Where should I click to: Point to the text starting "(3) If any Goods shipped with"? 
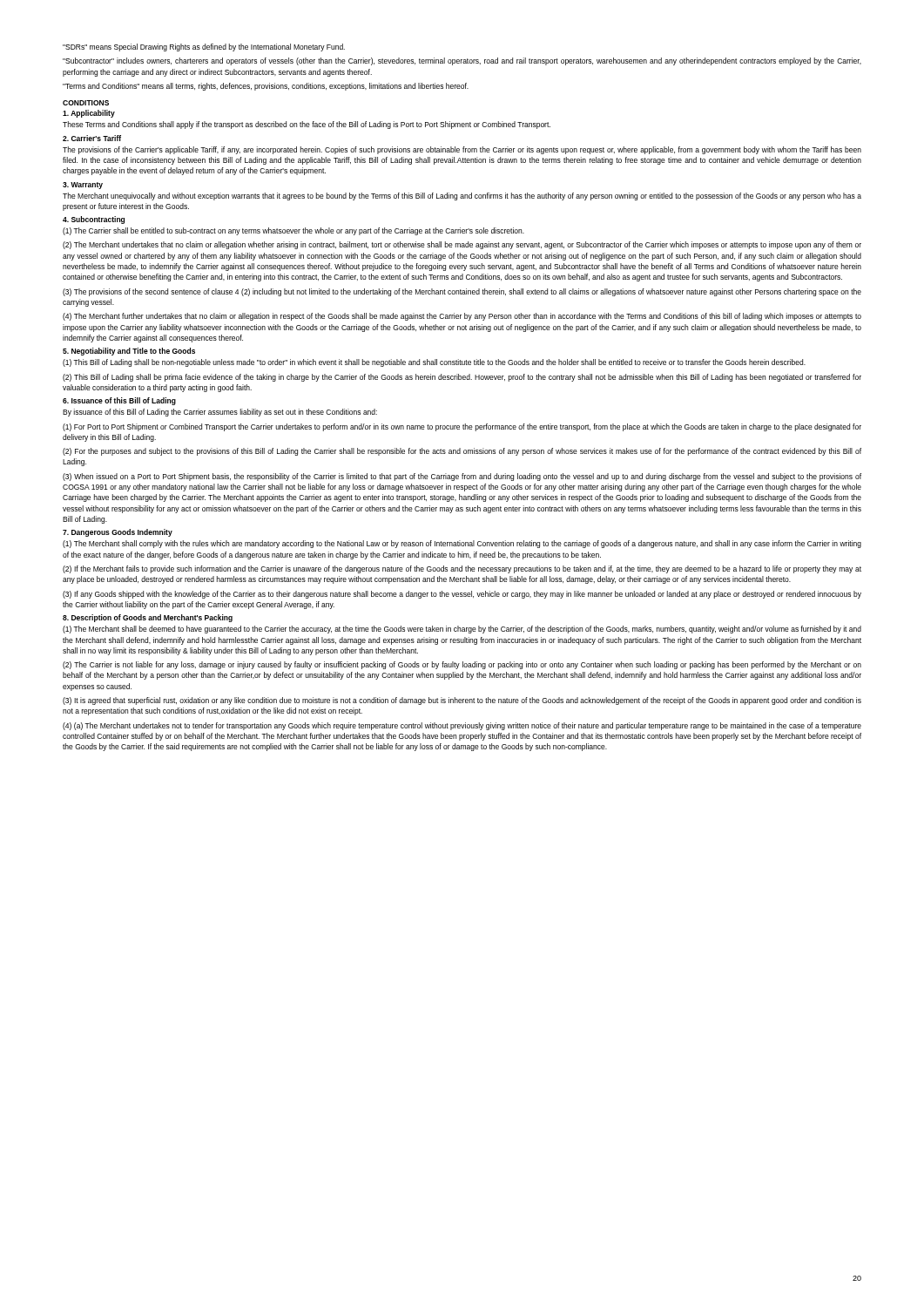click(x=462, y=599)
